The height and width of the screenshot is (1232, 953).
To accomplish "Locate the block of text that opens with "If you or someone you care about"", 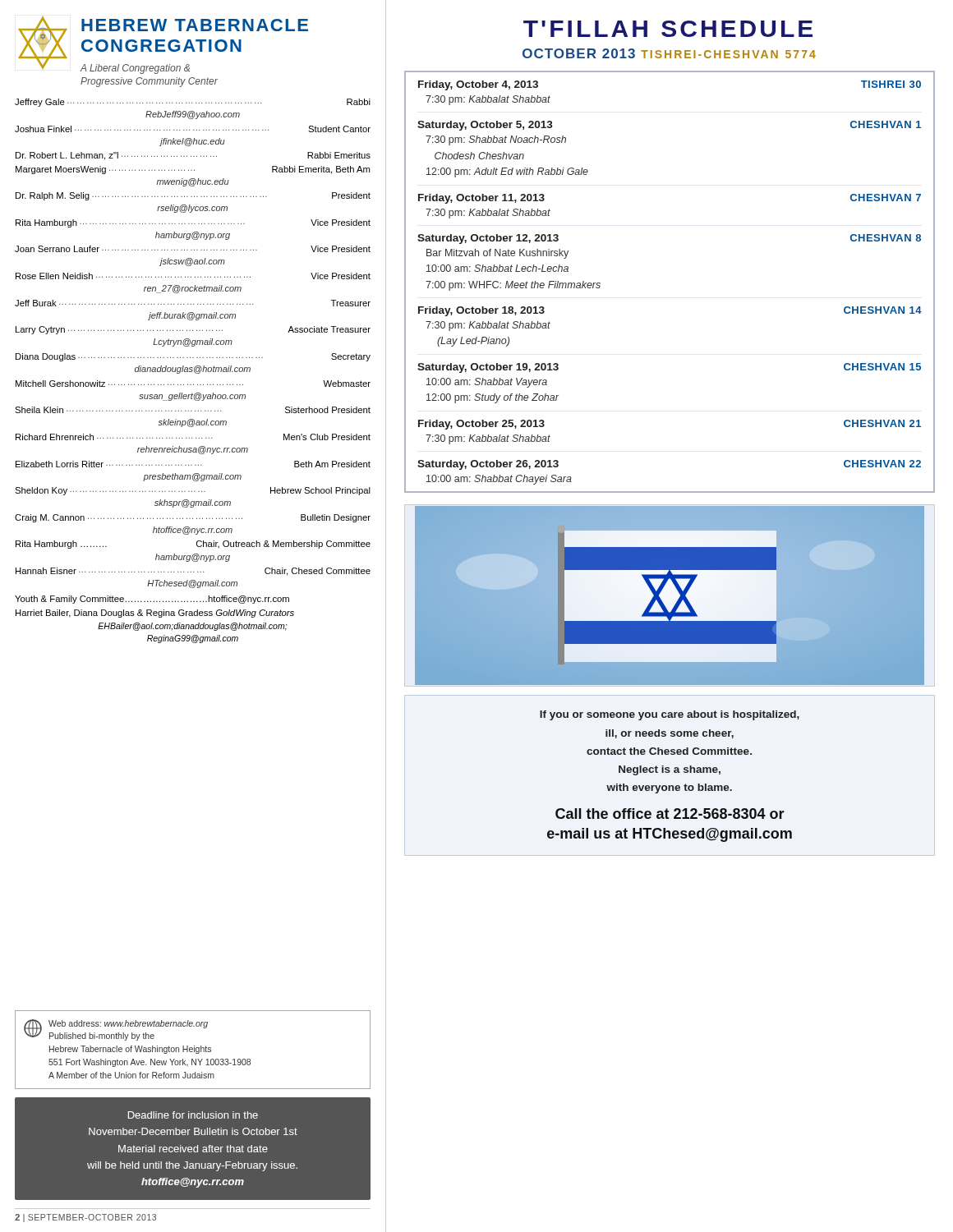I will click(x=670, y=775).
